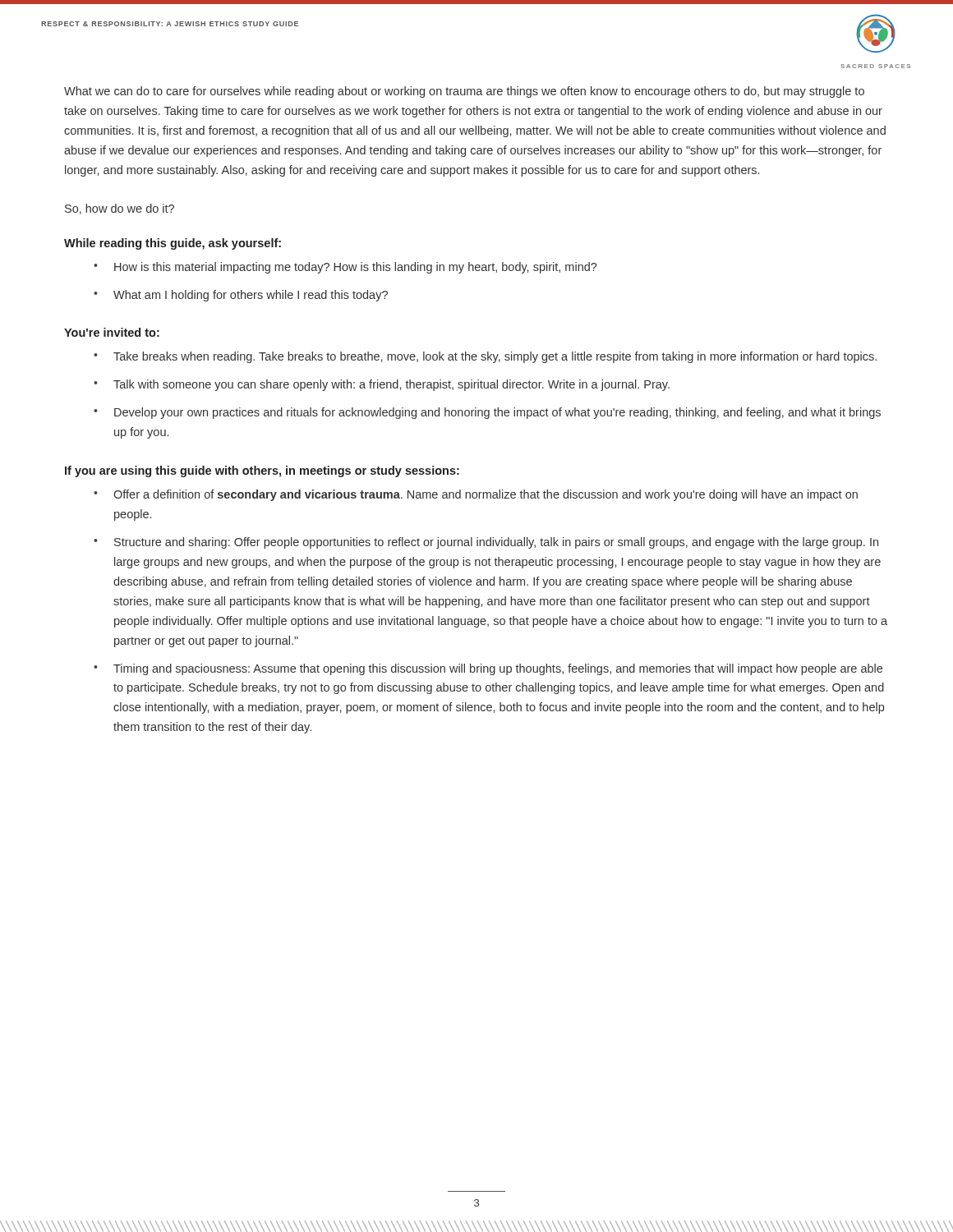The height and width of the screenshot is (1232, 953).
Task: Select the list item that says "• Take breaks when reading. Take"
Action: coord(491,358)
